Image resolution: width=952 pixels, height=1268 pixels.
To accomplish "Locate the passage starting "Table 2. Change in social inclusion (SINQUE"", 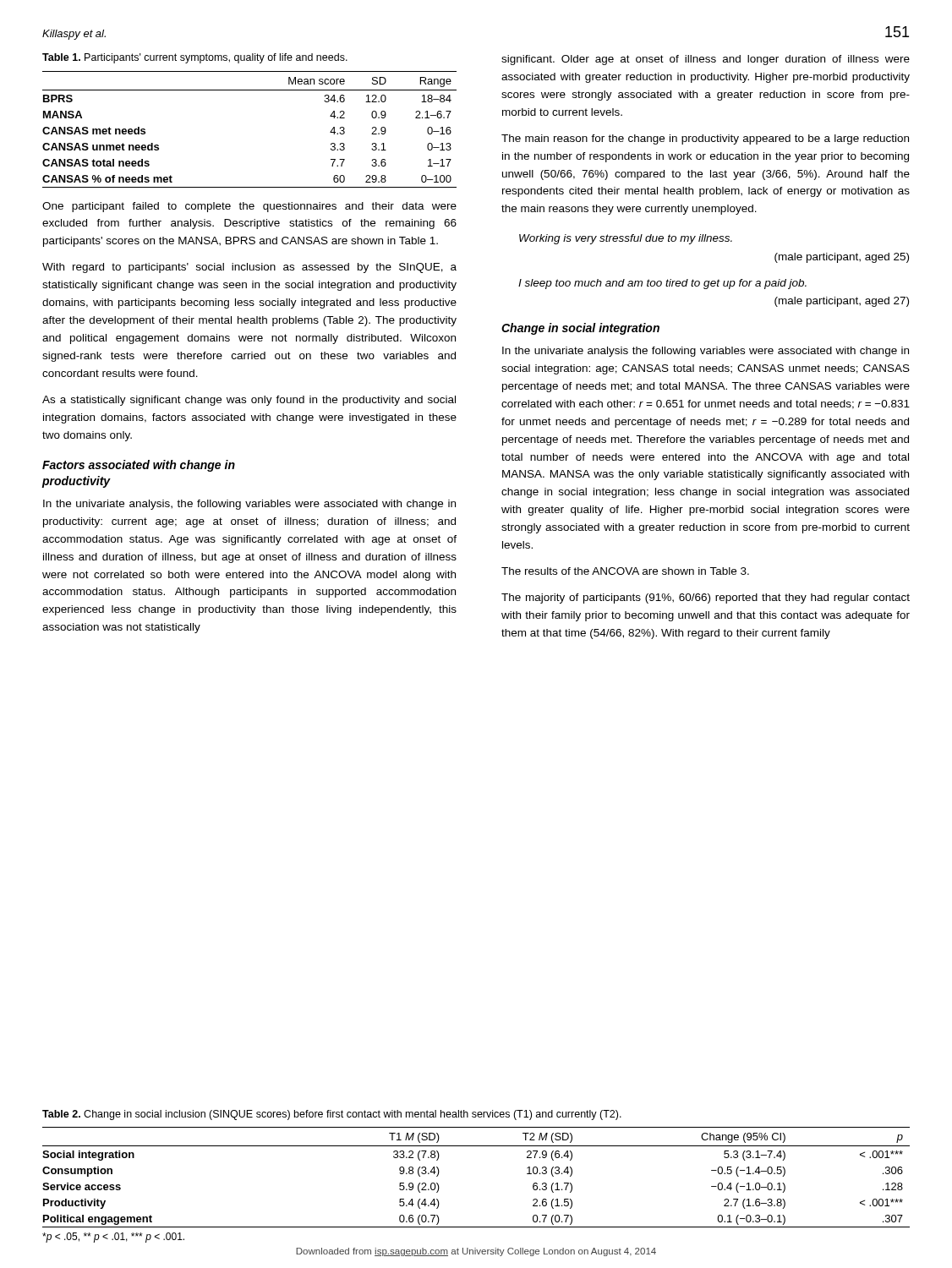I will click(332, 1114).
